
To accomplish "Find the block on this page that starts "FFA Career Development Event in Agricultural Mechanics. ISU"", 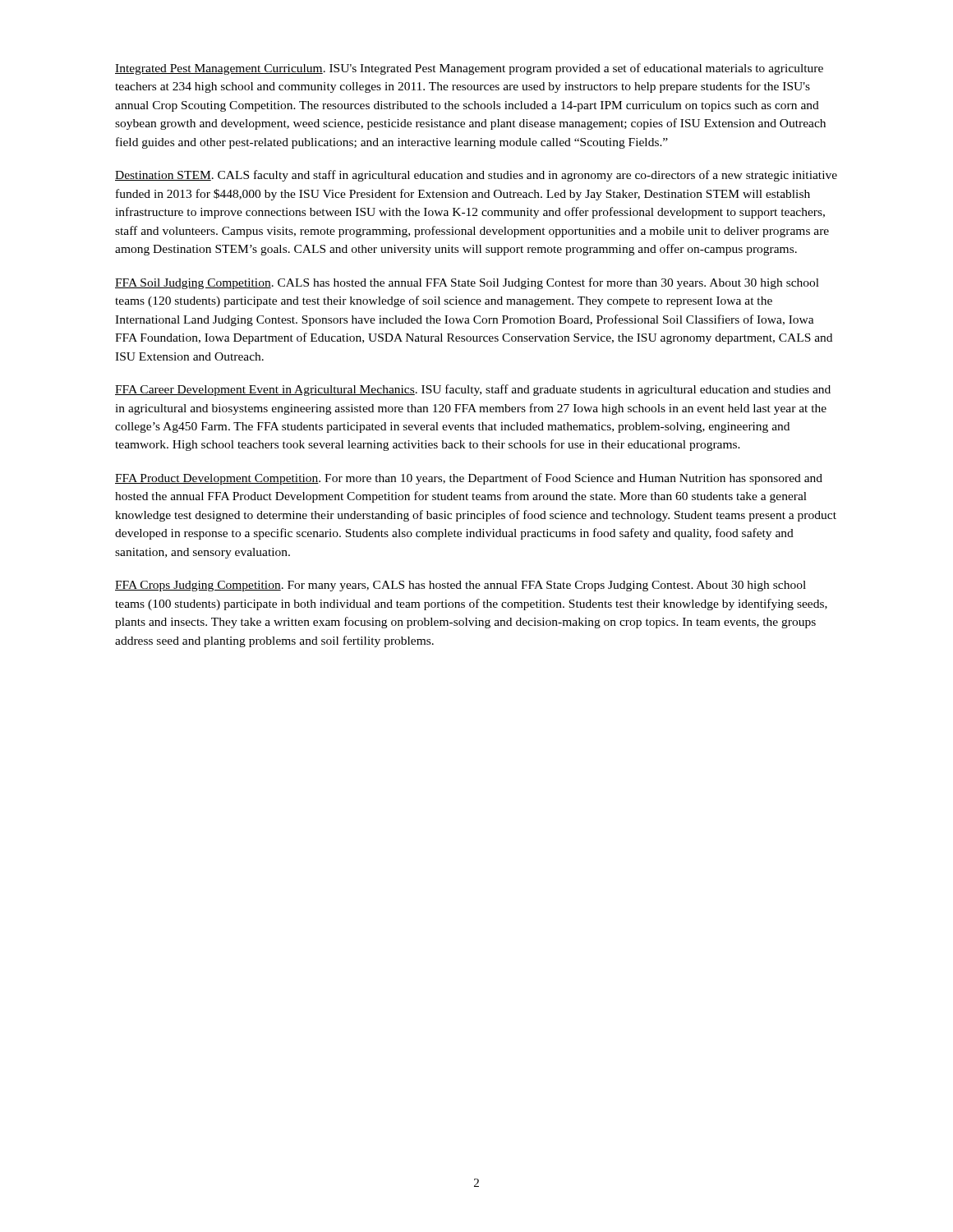I will pos(476,417).
